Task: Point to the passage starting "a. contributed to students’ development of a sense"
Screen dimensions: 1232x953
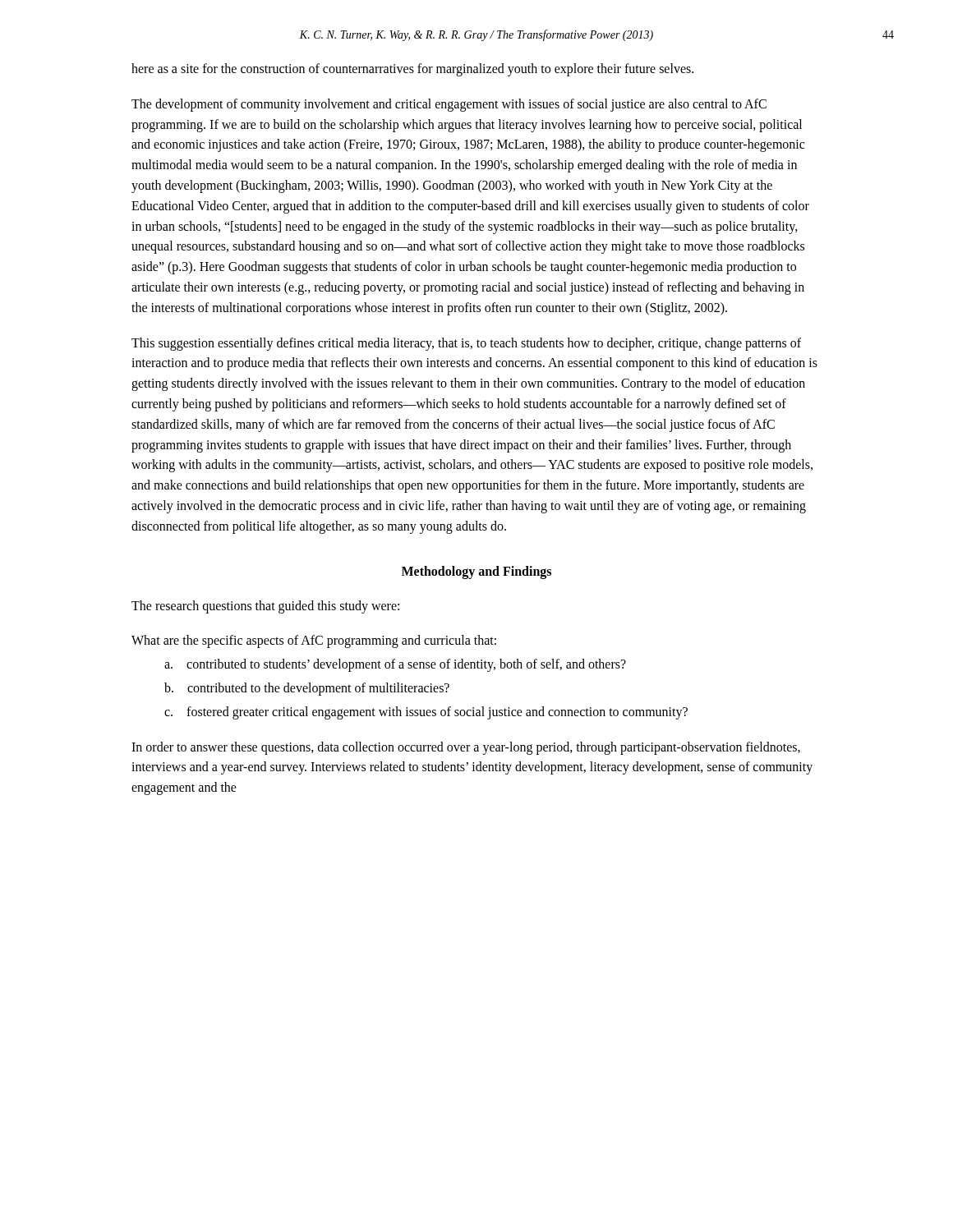Action: pyautogui.click(x=395, y=664)
